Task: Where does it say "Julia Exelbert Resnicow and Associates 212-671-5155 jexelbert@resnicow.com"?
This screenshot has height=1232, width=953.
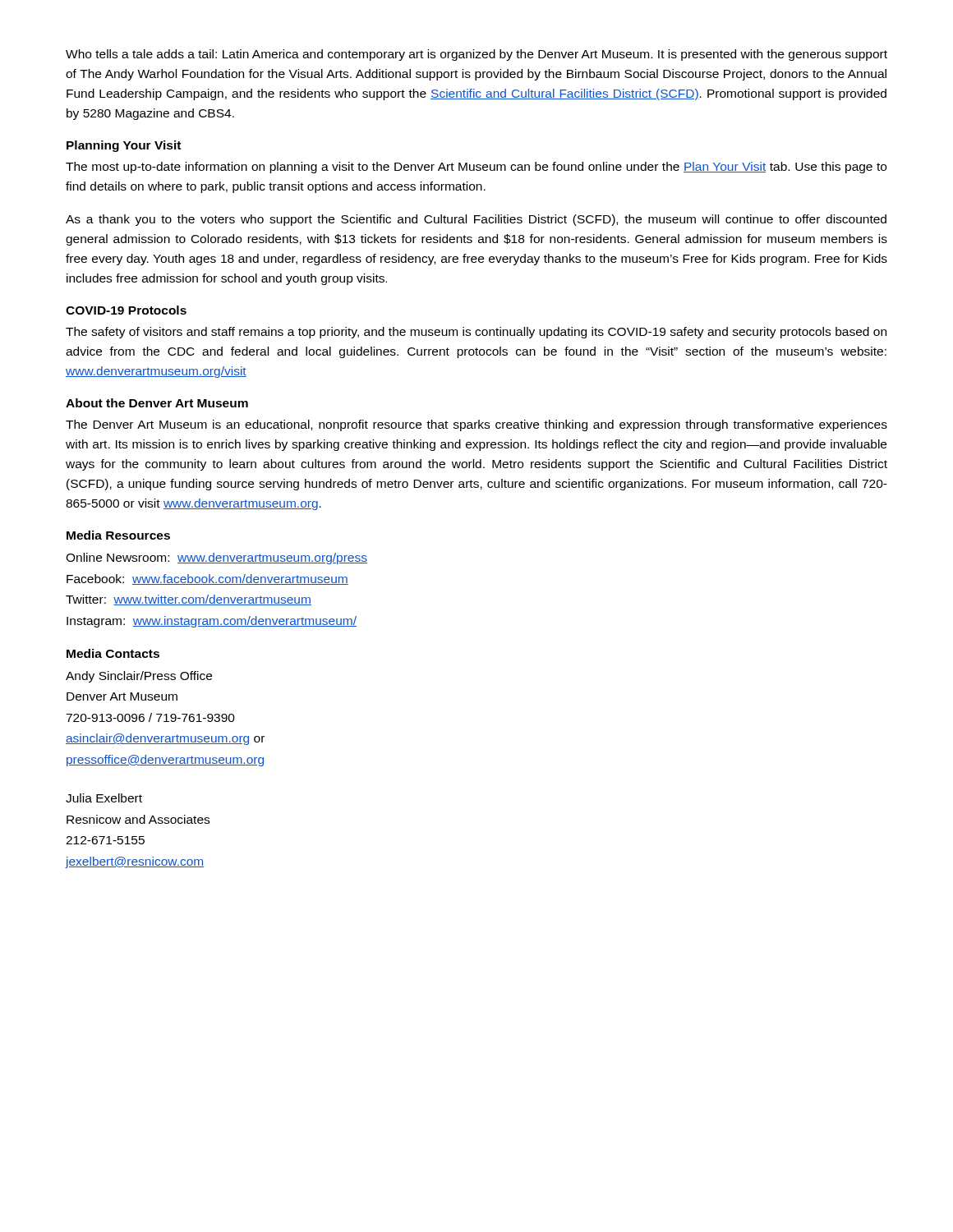Action: 138,830
